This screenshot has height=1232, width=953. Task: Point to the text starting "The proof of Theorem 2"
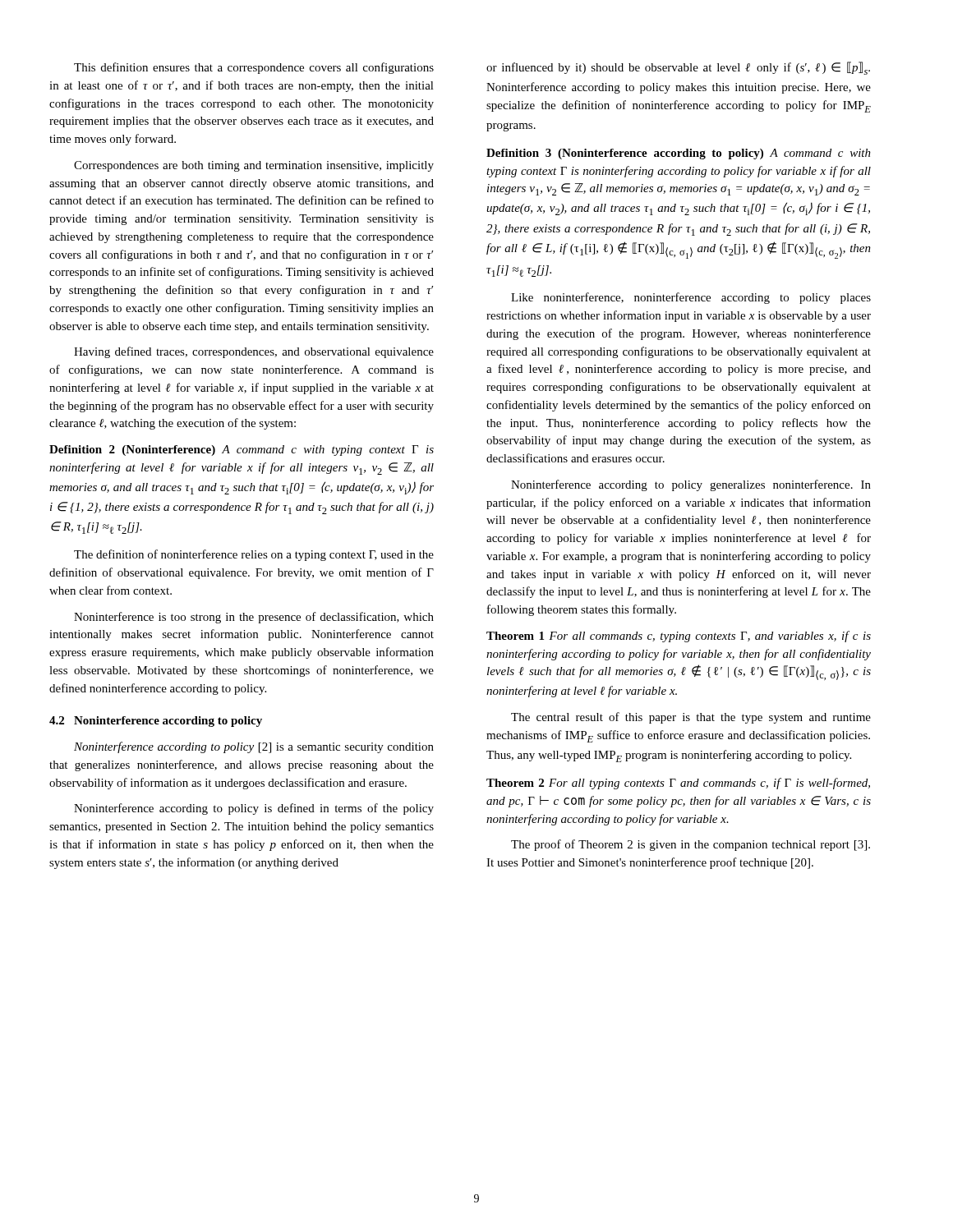coord(679,854)
